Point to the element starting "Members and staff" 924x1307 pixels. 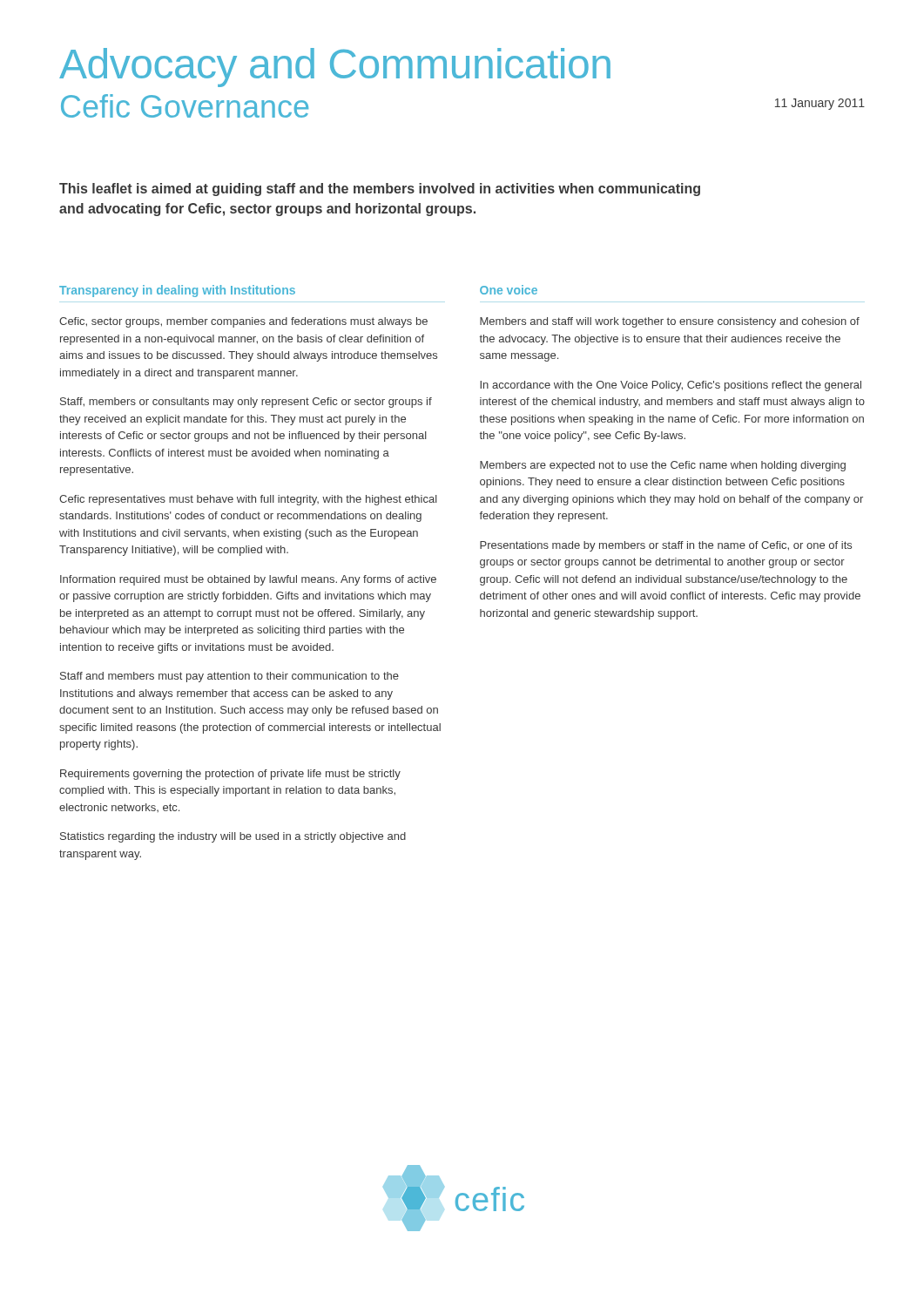pyautogui.click(x=669, y=338)
